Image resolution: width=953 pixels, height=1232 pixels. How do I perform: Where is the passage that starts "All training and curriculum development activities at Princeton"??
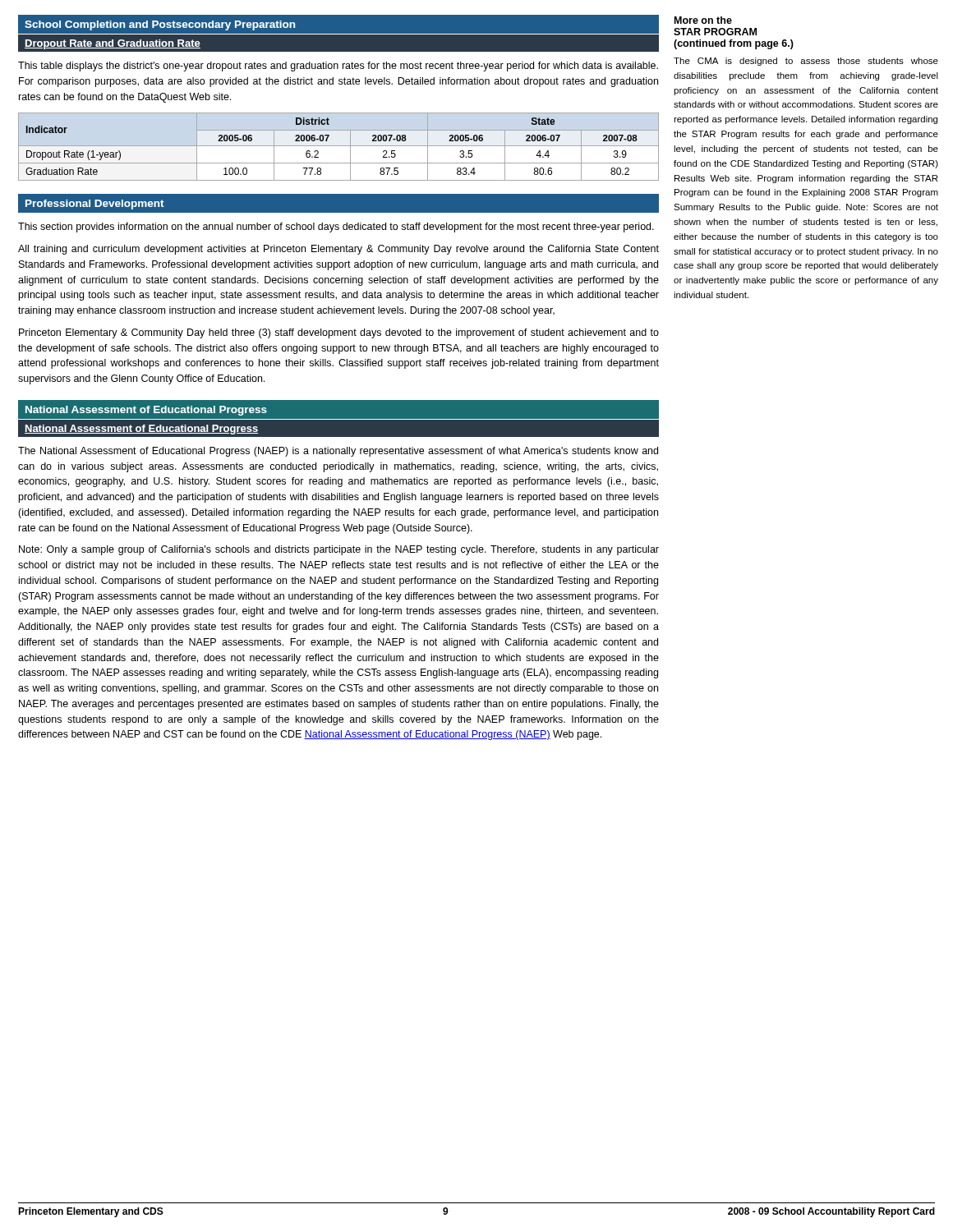point(339,280)
